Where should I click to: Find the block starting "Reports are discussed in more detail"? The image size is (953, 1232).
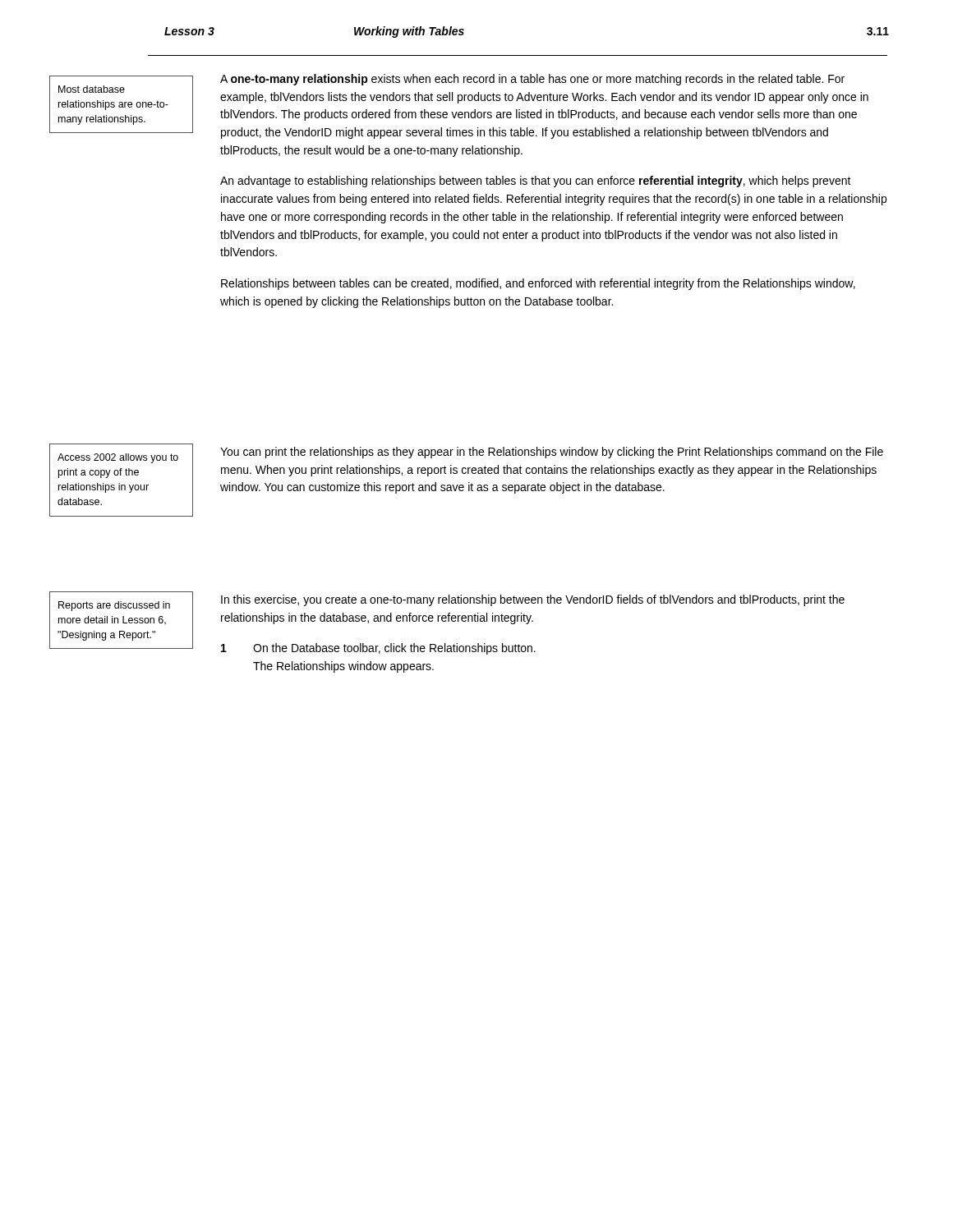pyautogui.click(x=114, y=620)
